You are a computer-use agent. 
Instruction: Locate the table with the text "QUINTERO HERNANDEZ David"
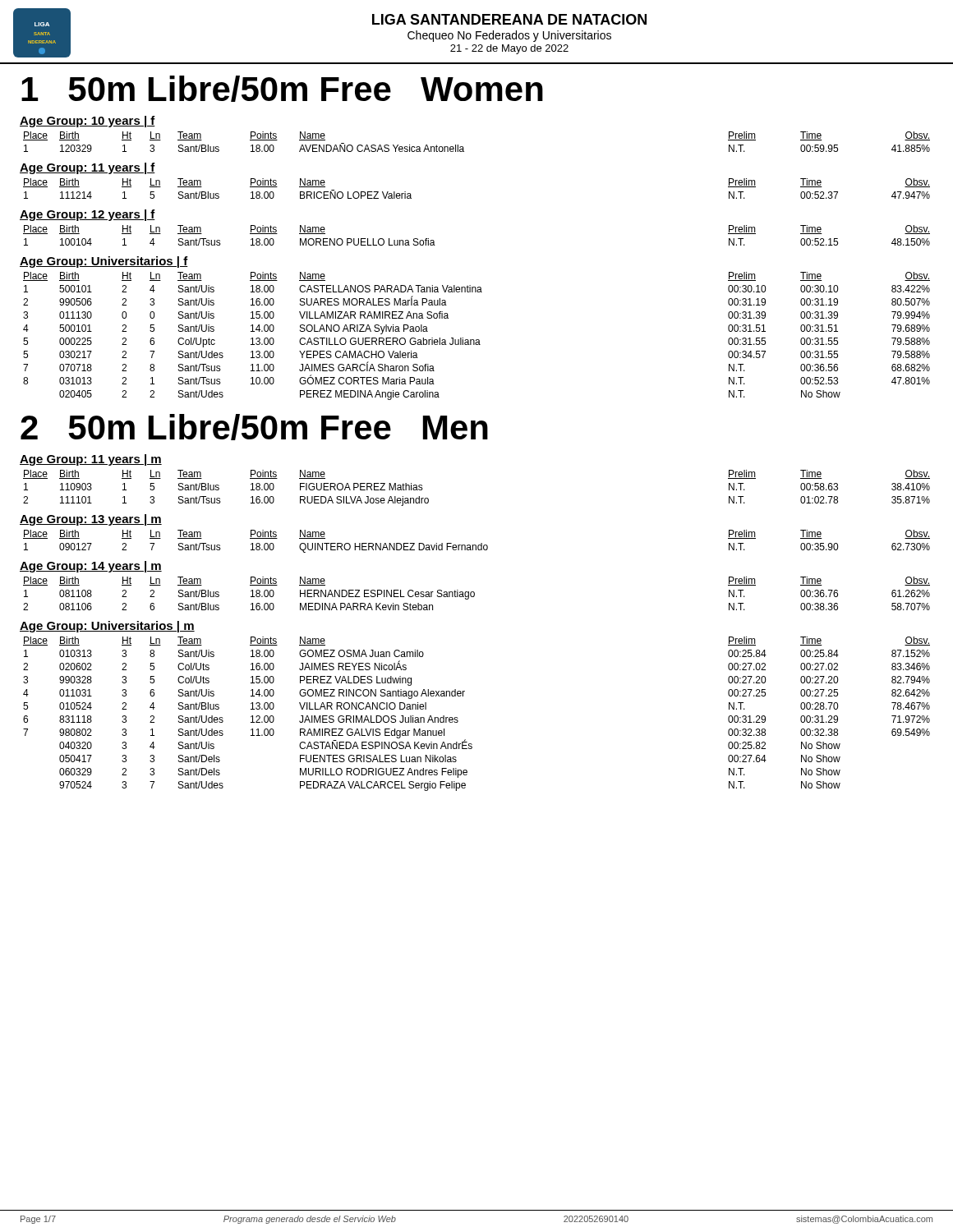(476, 541)
